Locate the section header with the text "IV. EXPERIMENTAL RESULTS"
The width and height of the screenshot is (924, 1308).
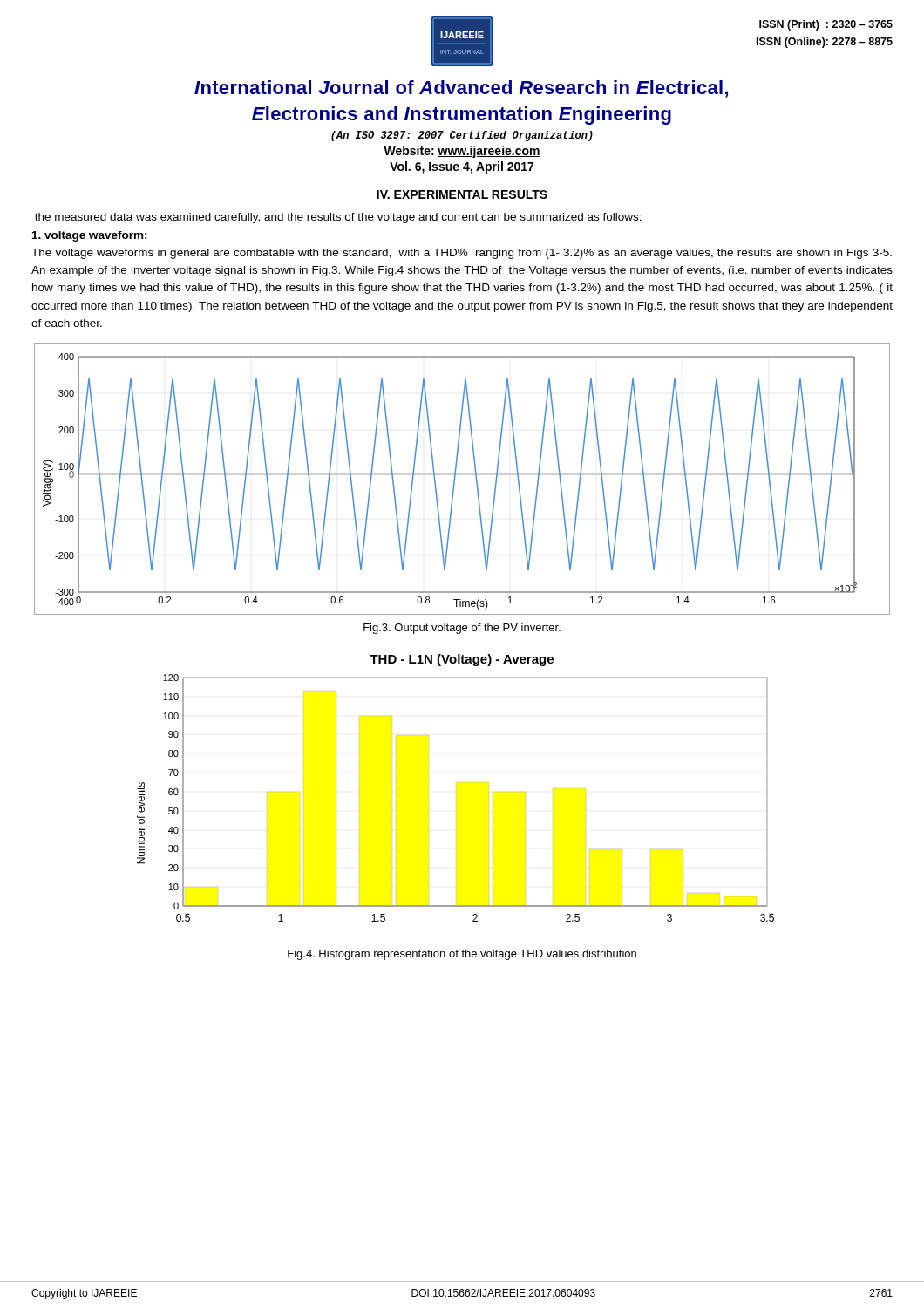[x=462, y=195]
